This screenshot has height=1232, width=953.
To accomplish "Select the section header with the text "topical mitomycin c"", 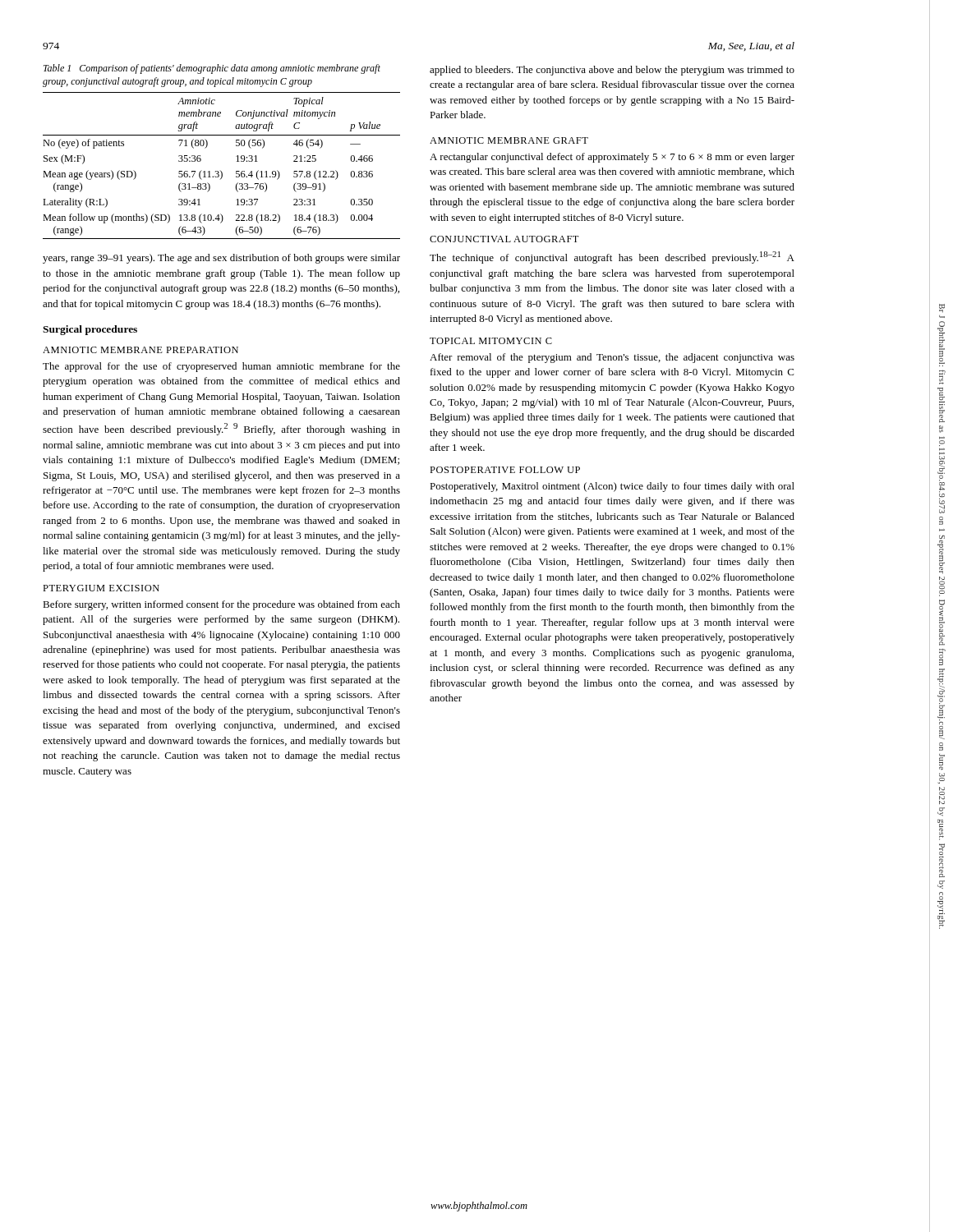I will [491, 341].
